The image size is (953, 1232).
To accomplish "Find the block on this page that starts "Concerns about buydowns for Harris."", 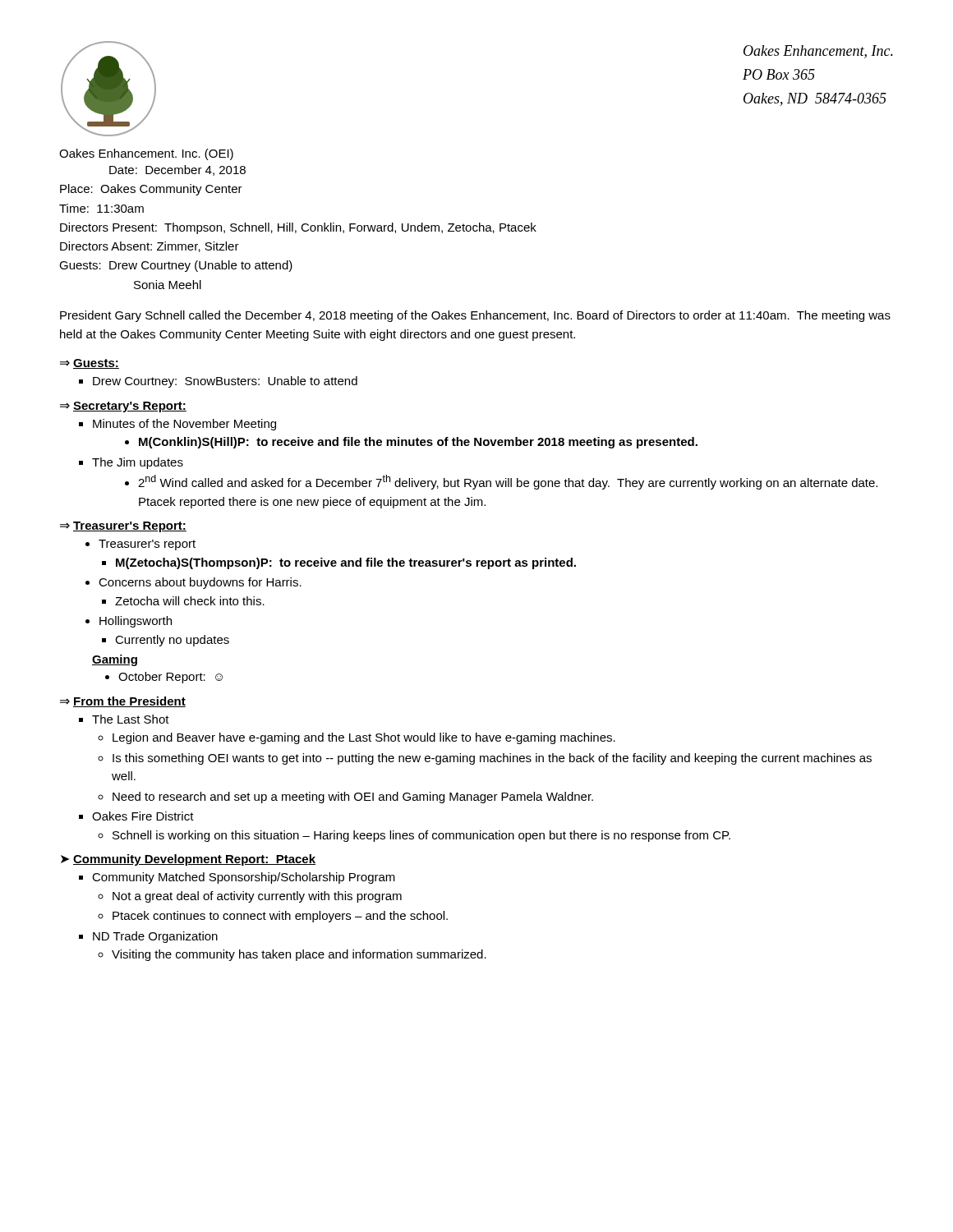I will click(x=200, y=583).
